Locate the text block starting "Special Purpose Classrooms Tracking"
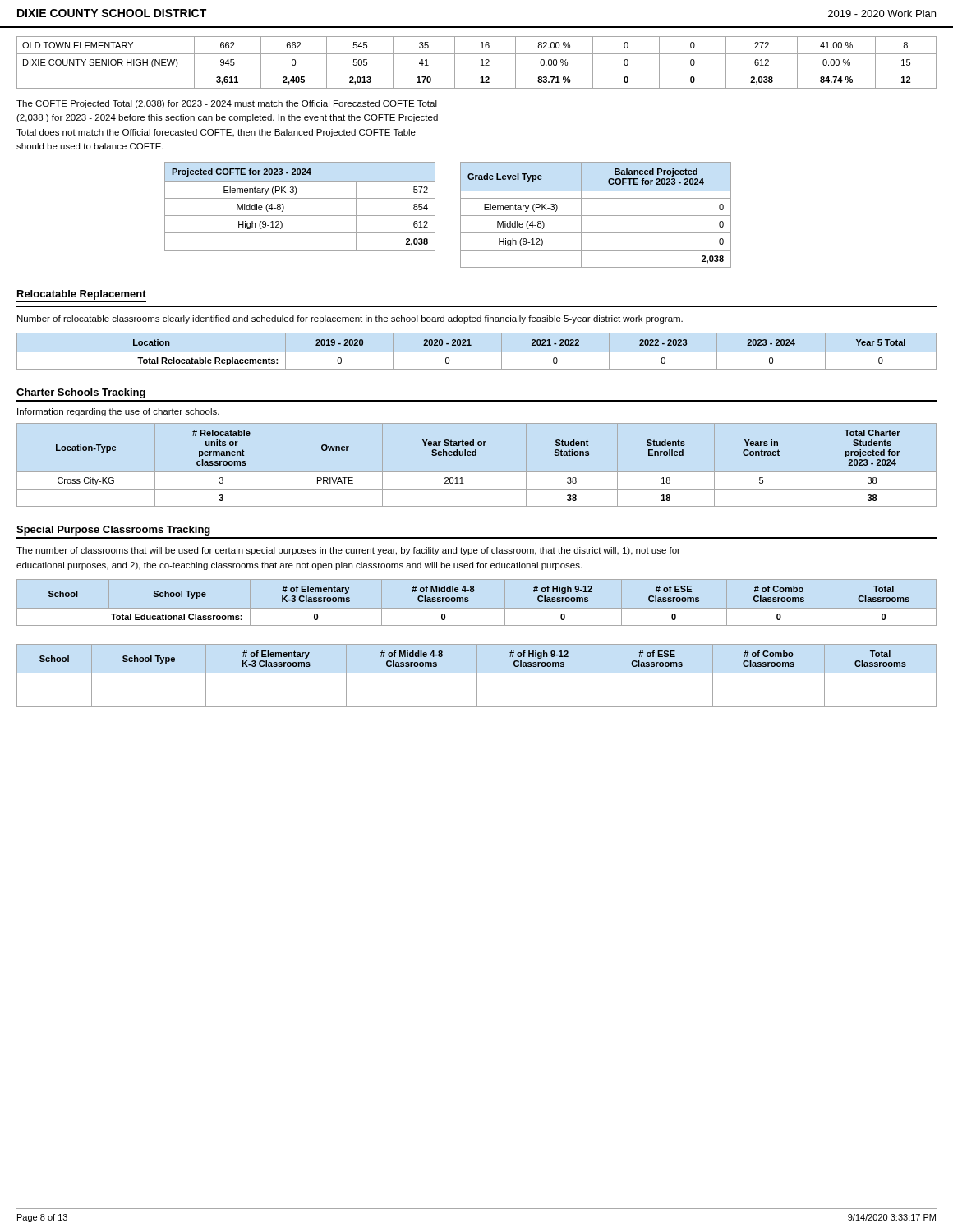Image resolution: width=953 pixels, height=1232 pixels. (113, 530)
